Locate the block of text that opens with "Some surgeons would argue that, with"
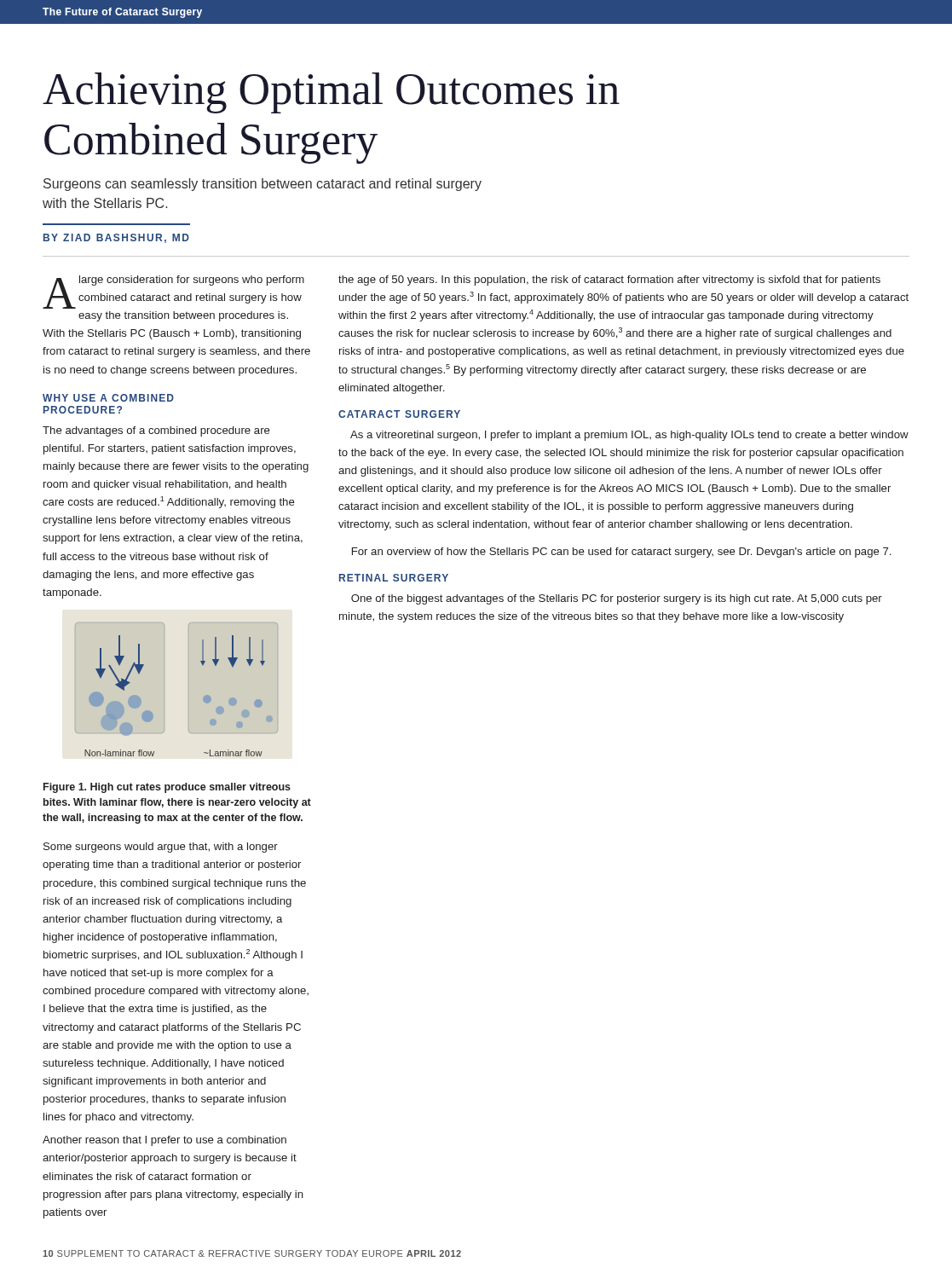This screenshot has height=1279, width=952. click(x=176, y=982)
